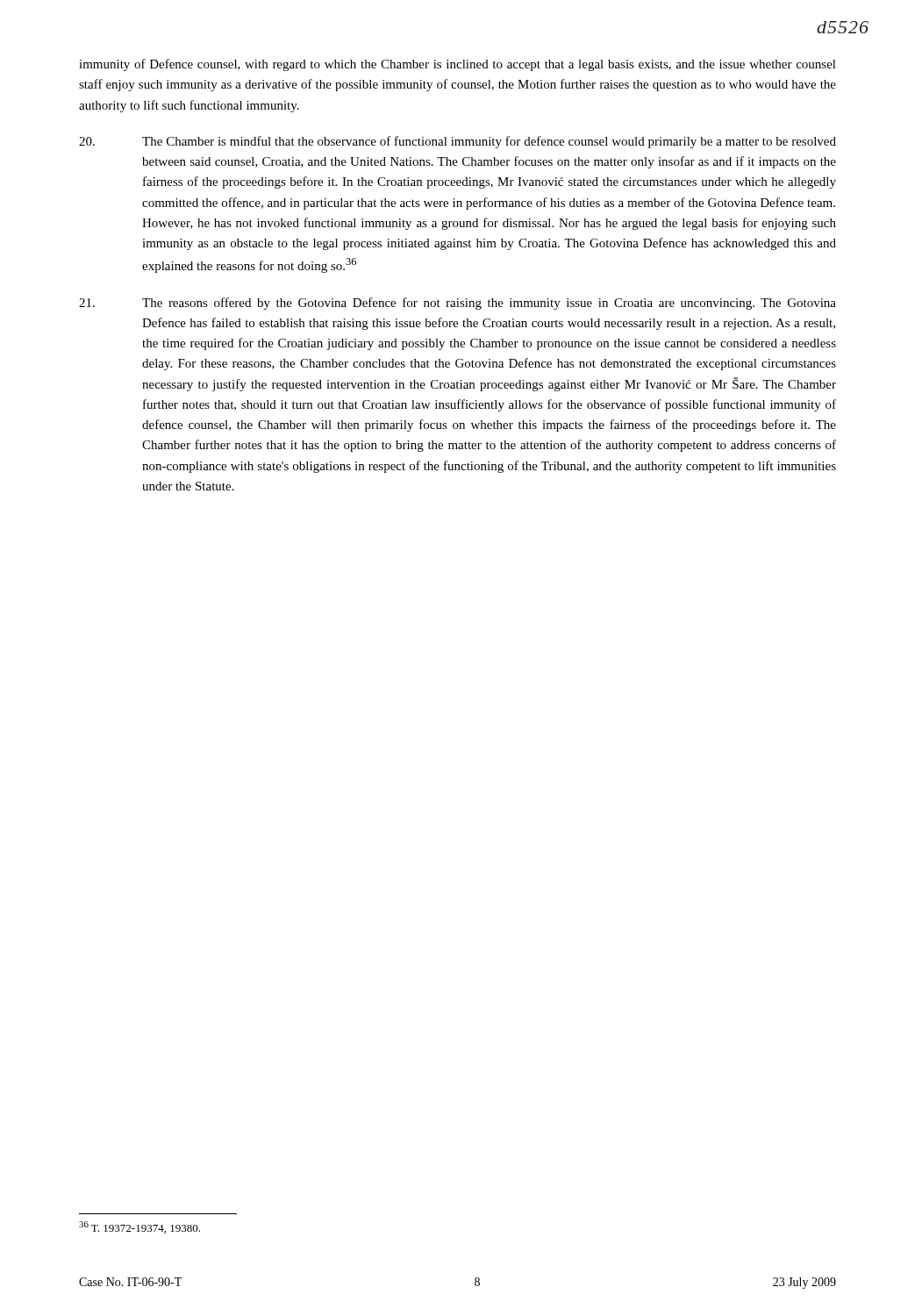Find the element starting "36 T. 19372-19374, 19380."
The width and height of the screenshot is (915, 1316).
(140, 1227)
